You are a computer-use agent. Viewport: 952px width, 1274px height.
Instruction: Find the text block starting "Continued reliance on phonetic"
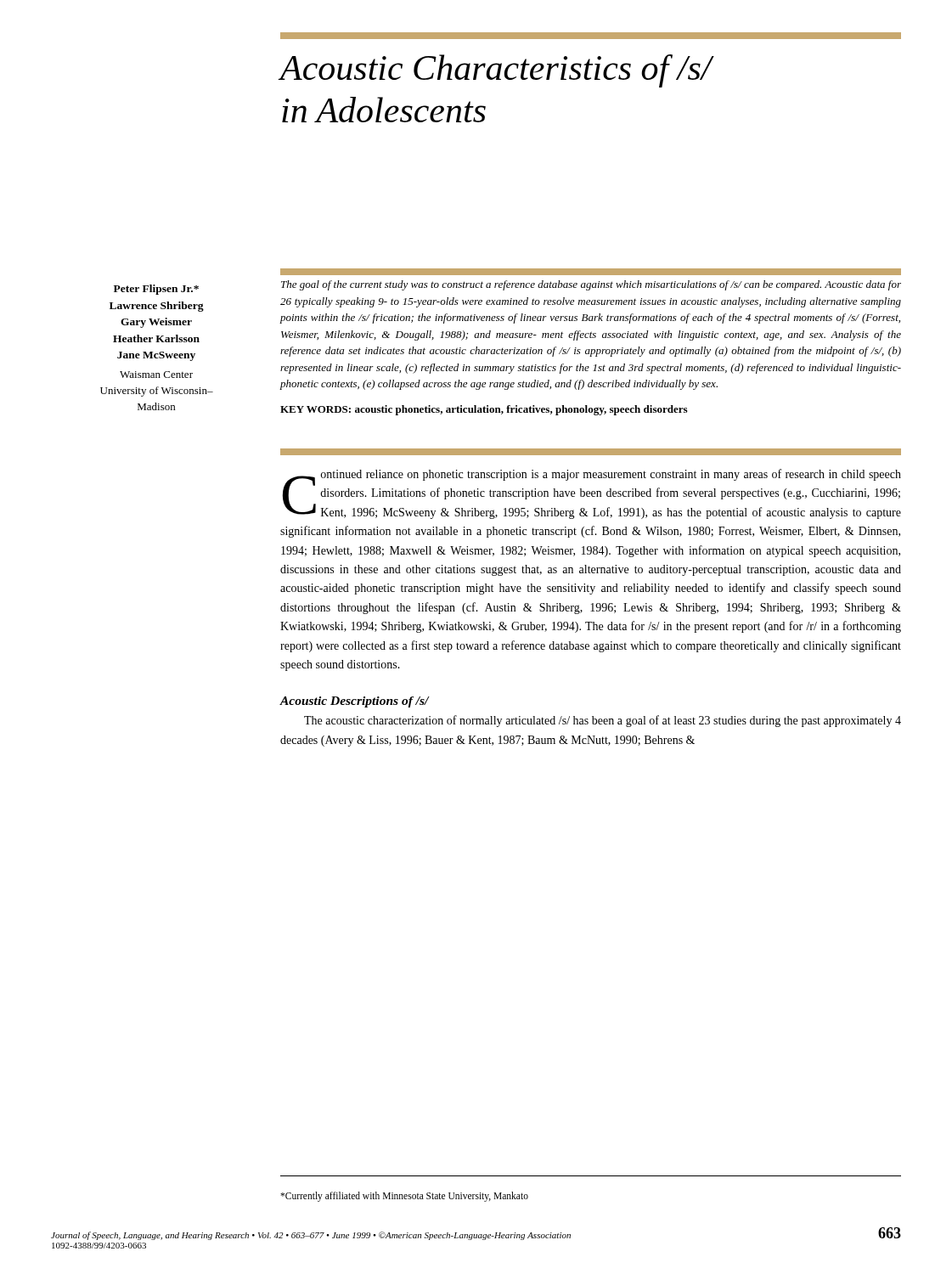click(591, 608)
